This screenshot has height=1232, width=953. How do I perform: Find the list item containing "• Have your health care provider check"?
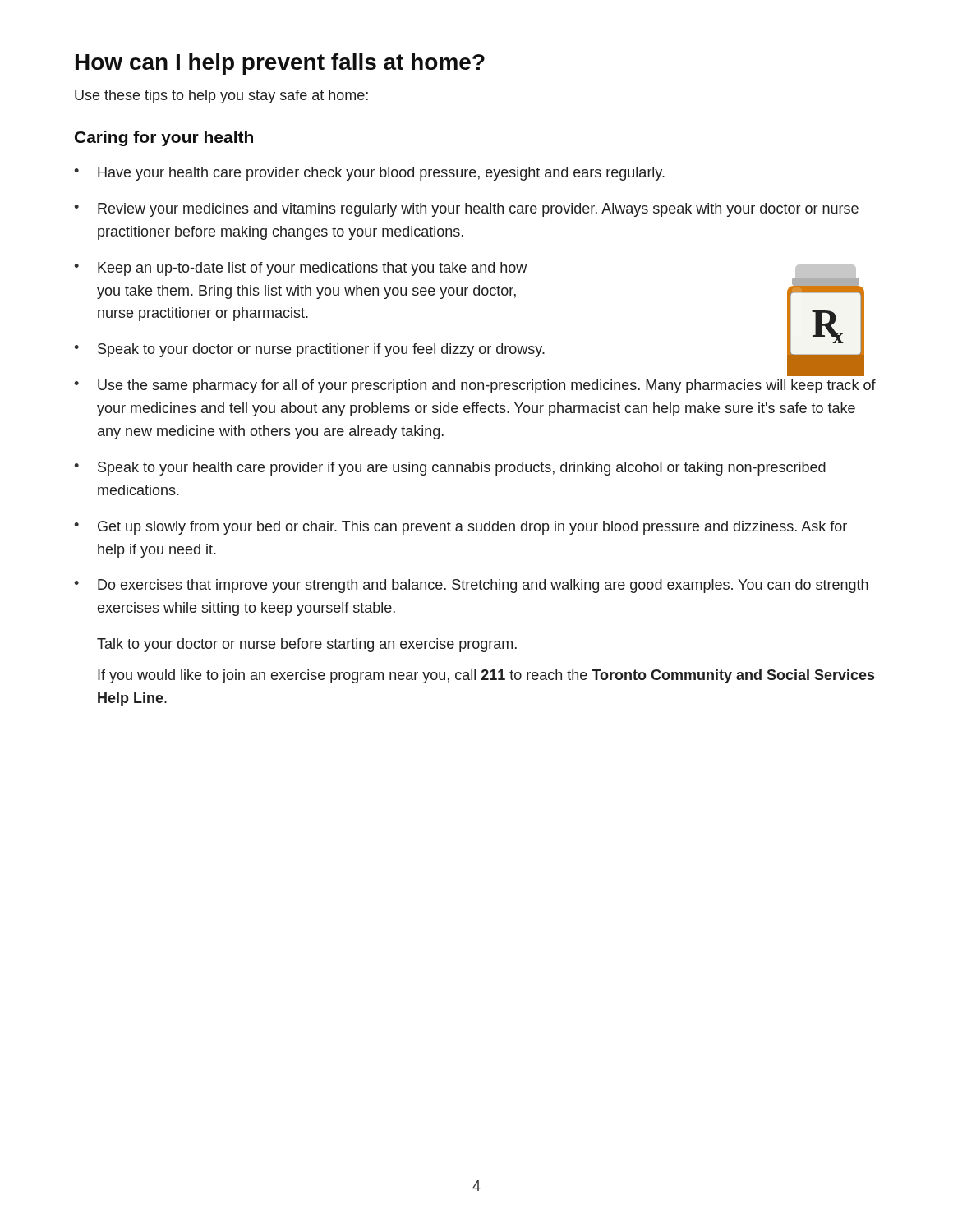(476, 173)
